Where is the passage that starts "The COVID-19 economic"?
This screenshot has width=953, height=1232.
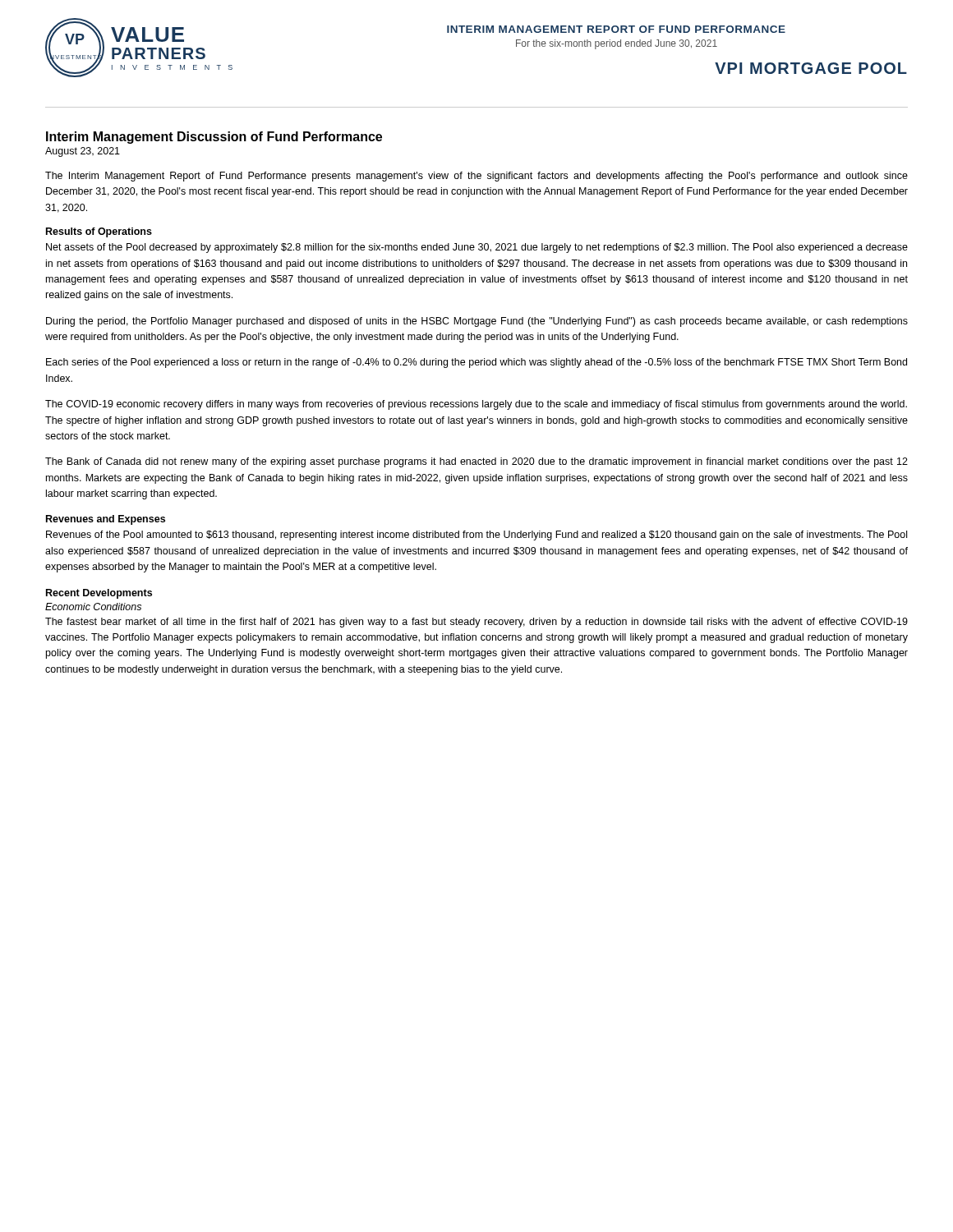[476, 420]
